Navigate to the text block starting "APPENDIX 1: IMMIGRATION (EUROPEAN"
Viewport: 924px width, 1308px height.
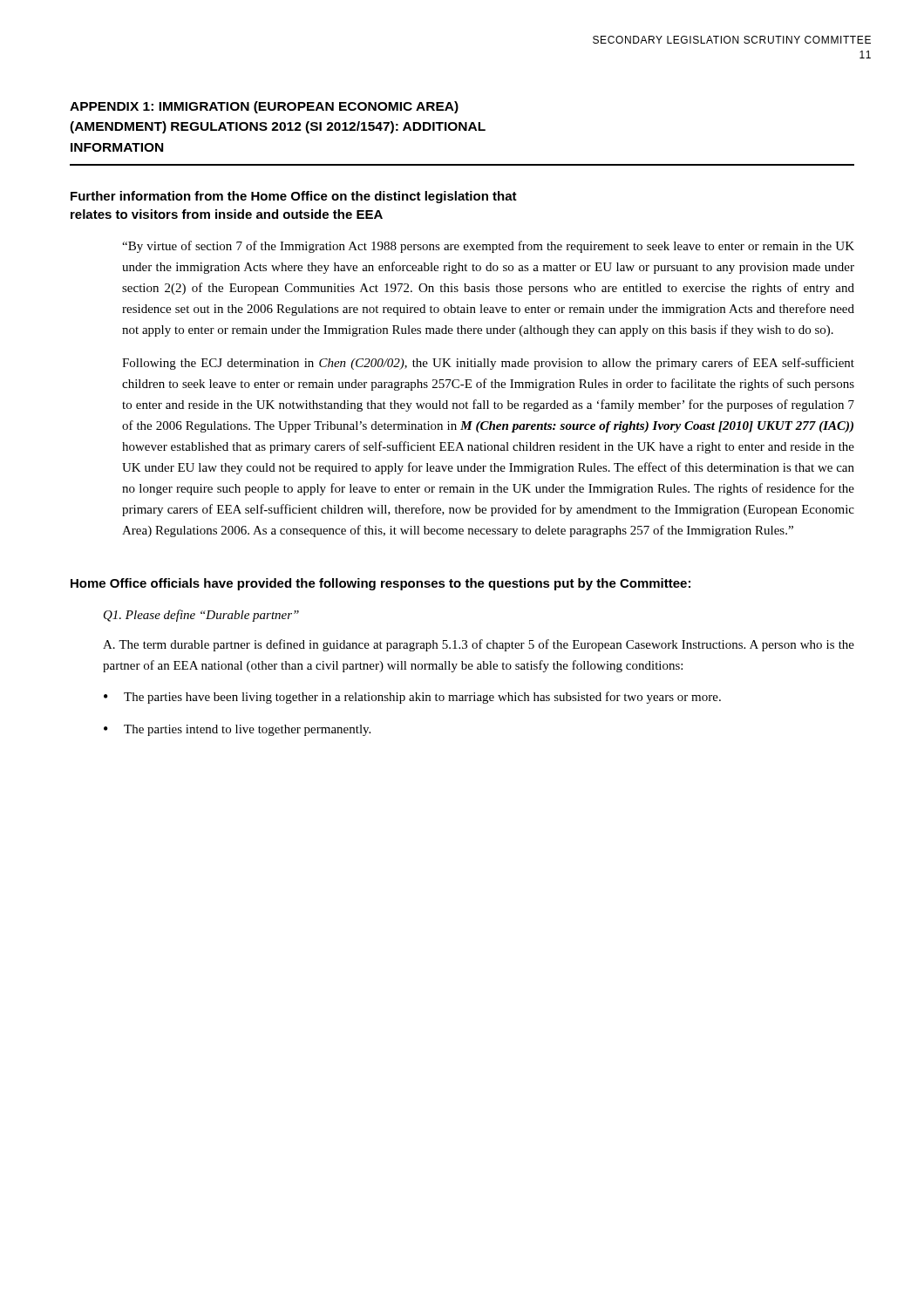278,126
